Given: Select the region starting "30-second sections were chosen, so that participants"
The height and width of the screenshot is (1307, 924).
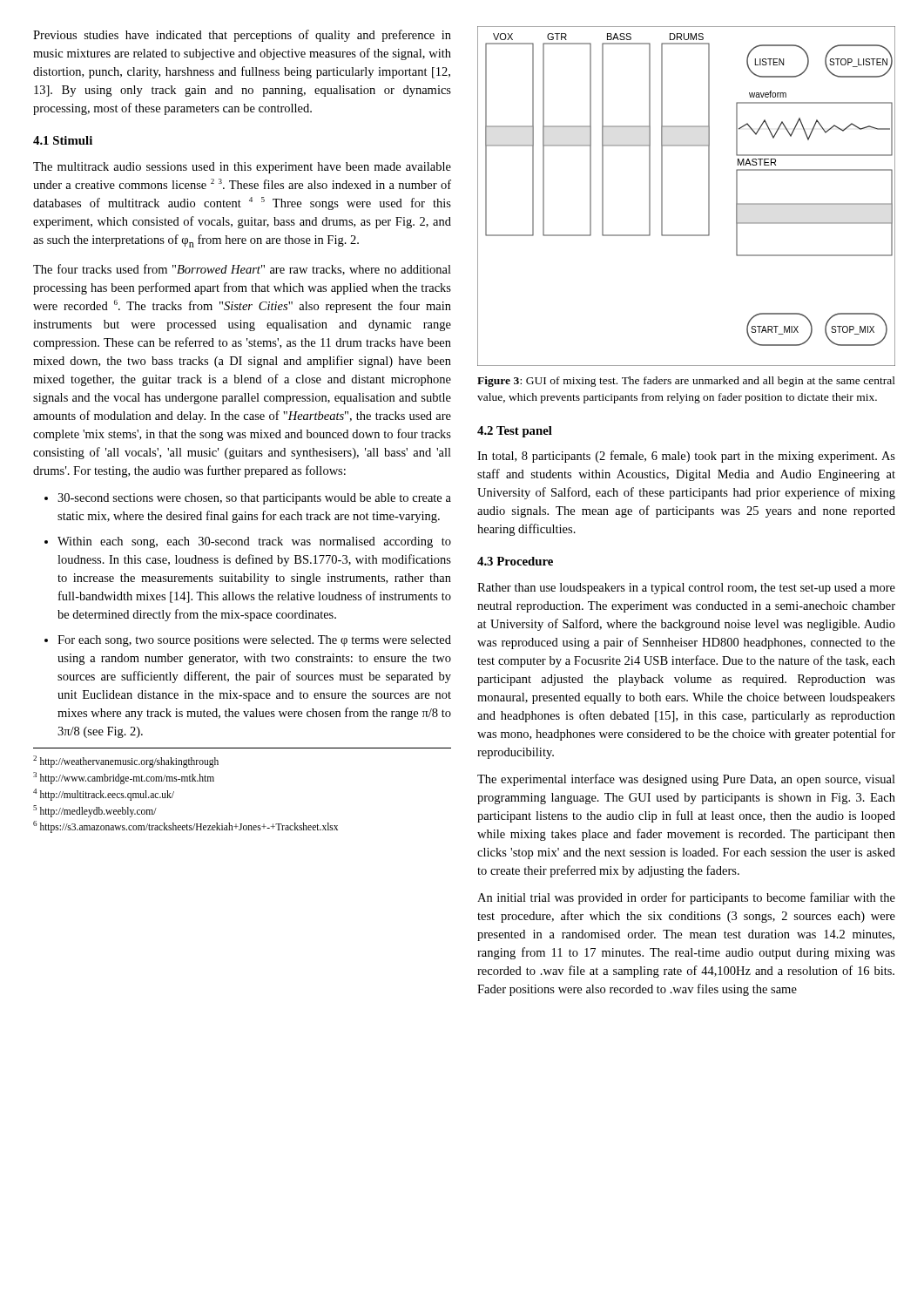Looking at the screenshot, I should pyautogui.click(x=242, y=507).
